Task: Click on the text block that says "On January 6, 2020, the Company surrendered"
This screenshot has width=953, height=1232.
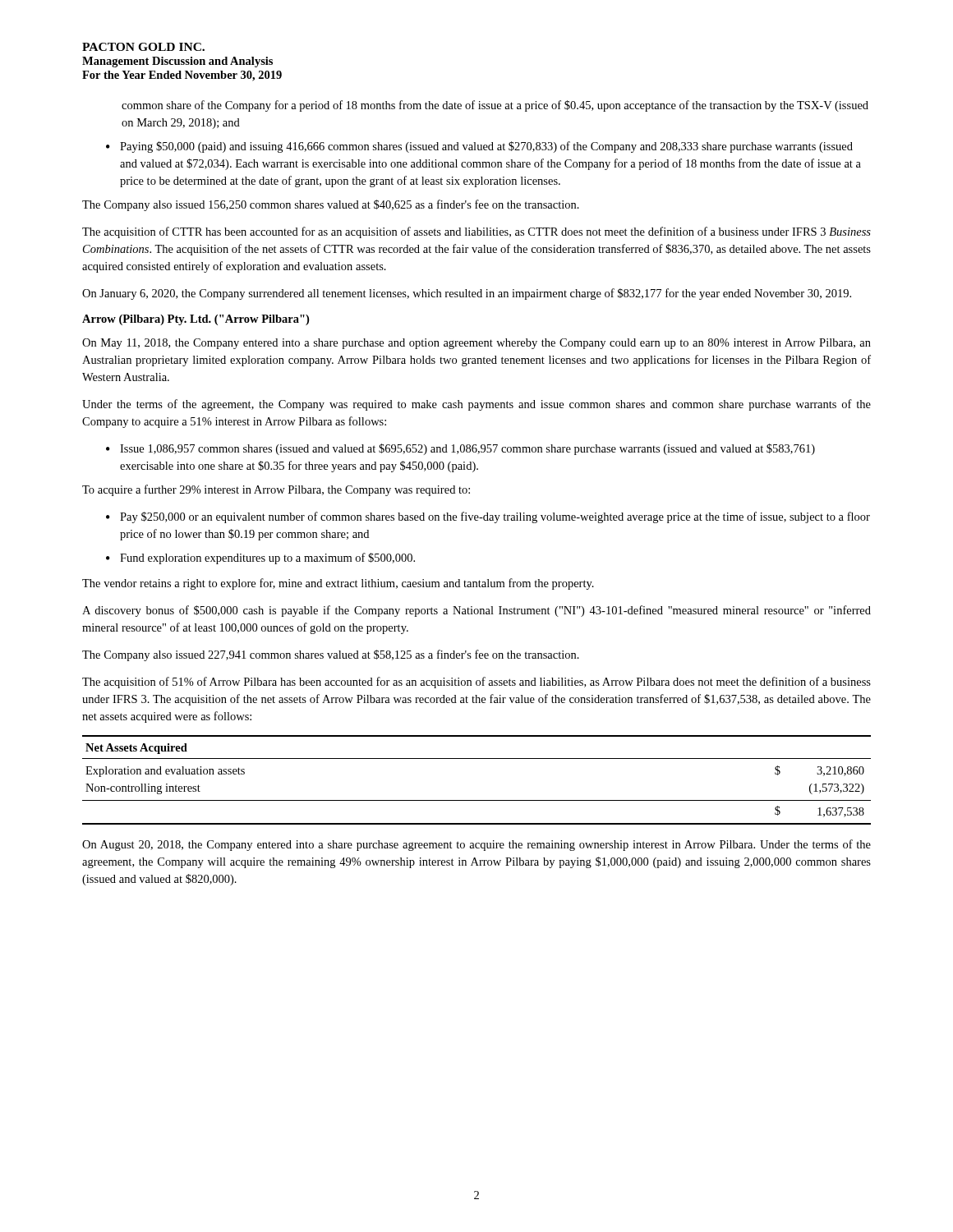Action: (x=467, y=293)
